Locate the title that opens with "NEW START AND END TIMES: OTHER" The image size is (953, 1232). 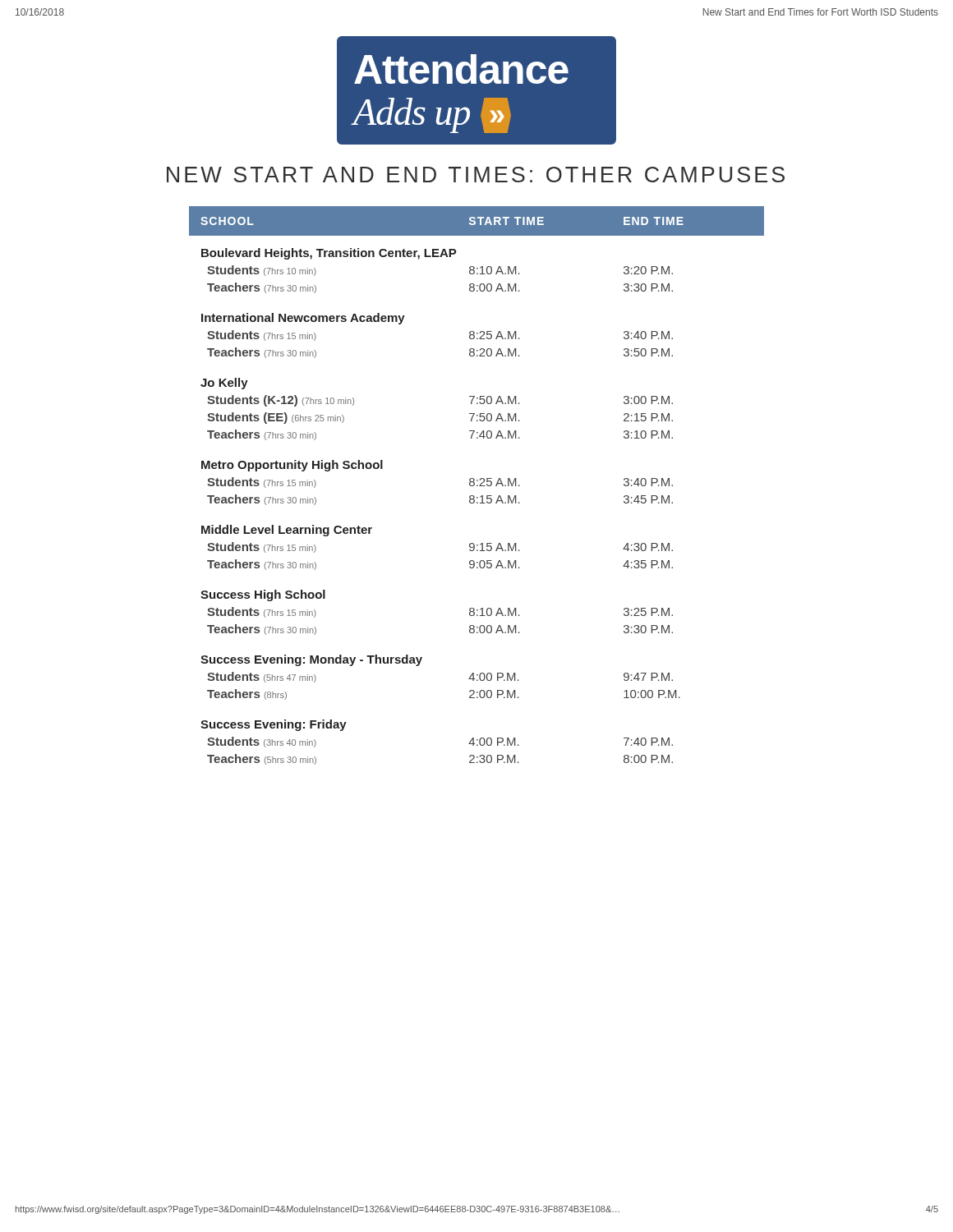coord(476,175)
